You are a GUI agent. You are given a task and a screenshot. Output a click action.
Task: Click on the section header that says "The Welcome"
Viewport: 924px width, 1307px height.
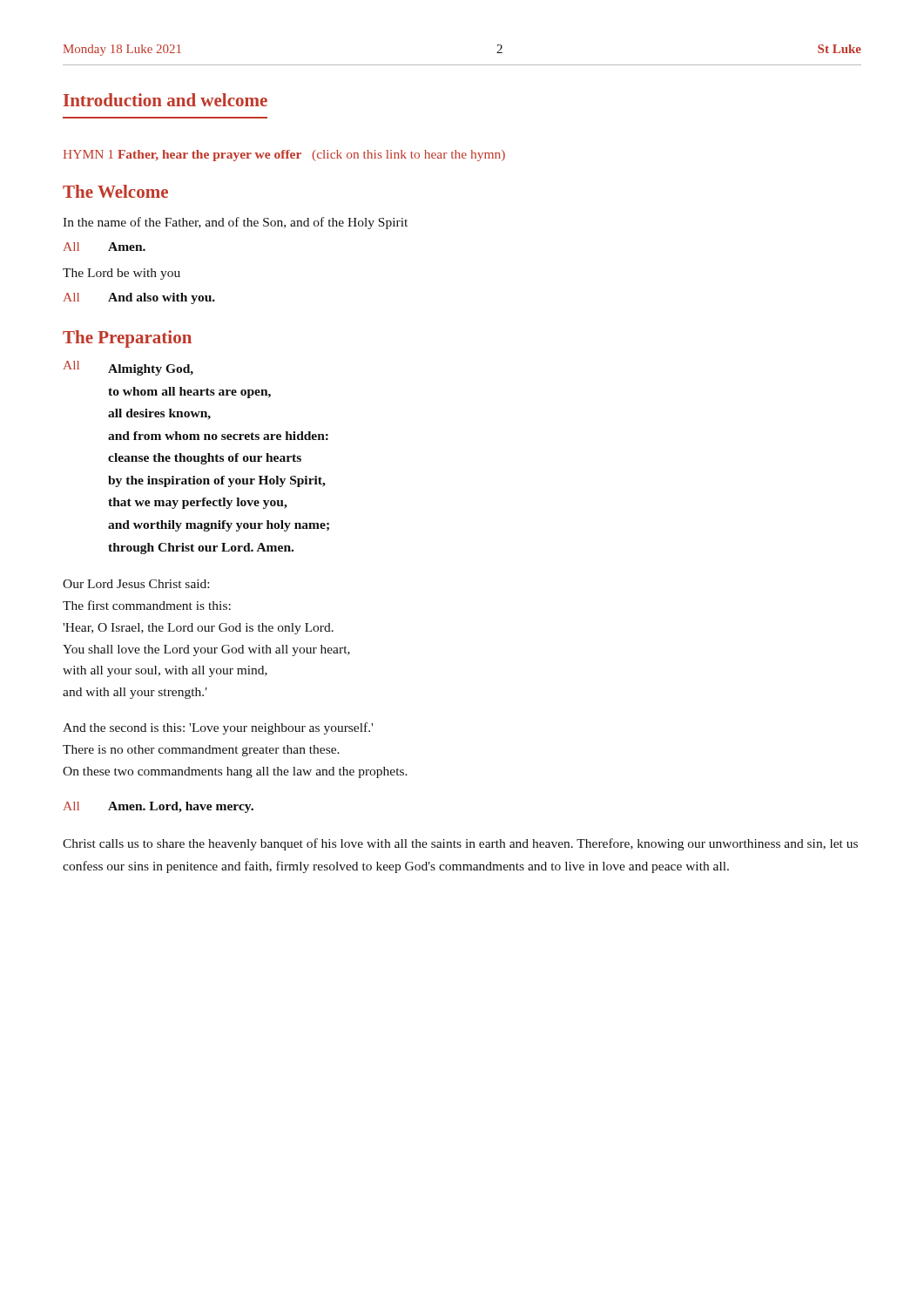coord(116,192)
